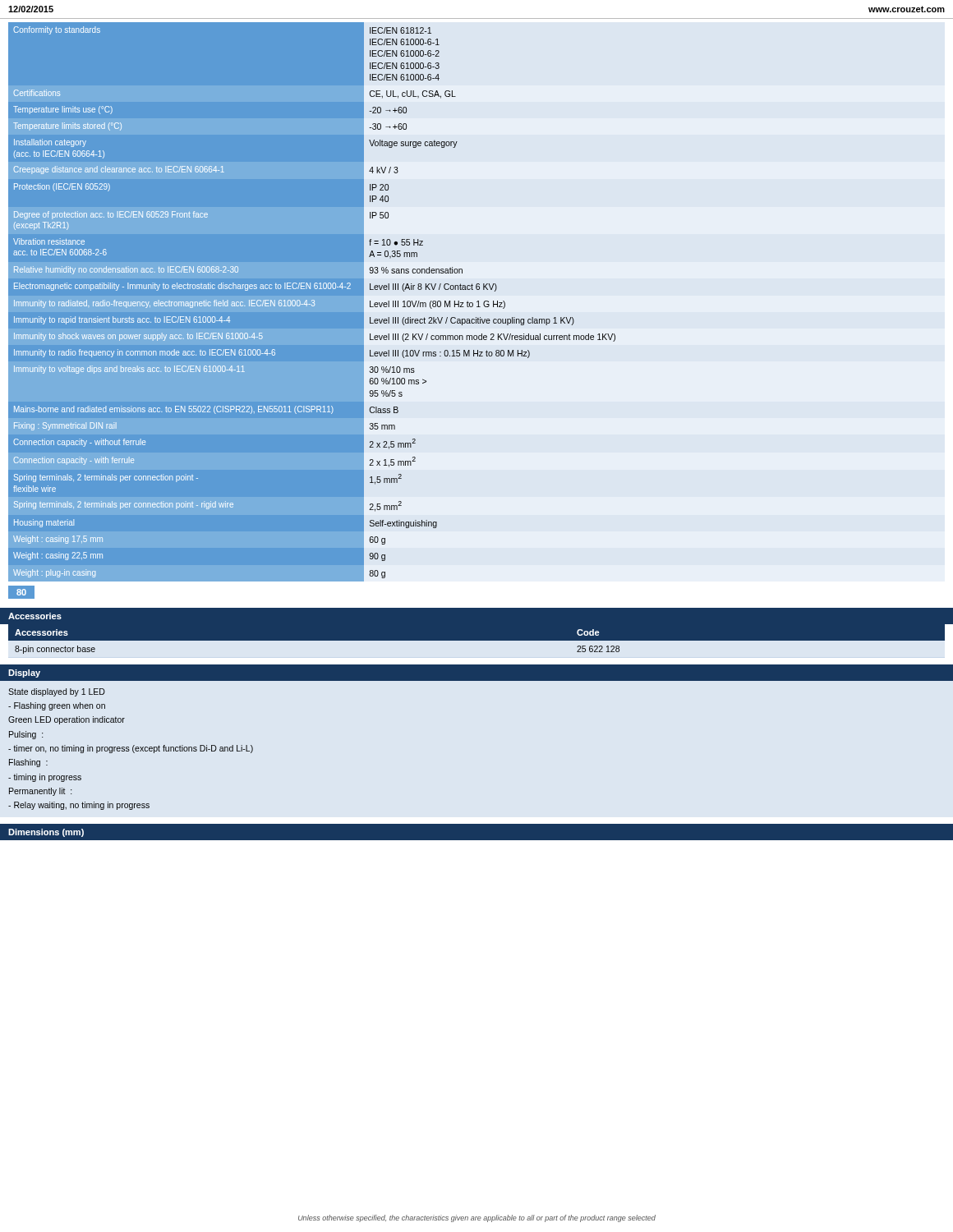Find the table that mentions "25 622 128"
953x1232 pixels.
click(476, 641)
